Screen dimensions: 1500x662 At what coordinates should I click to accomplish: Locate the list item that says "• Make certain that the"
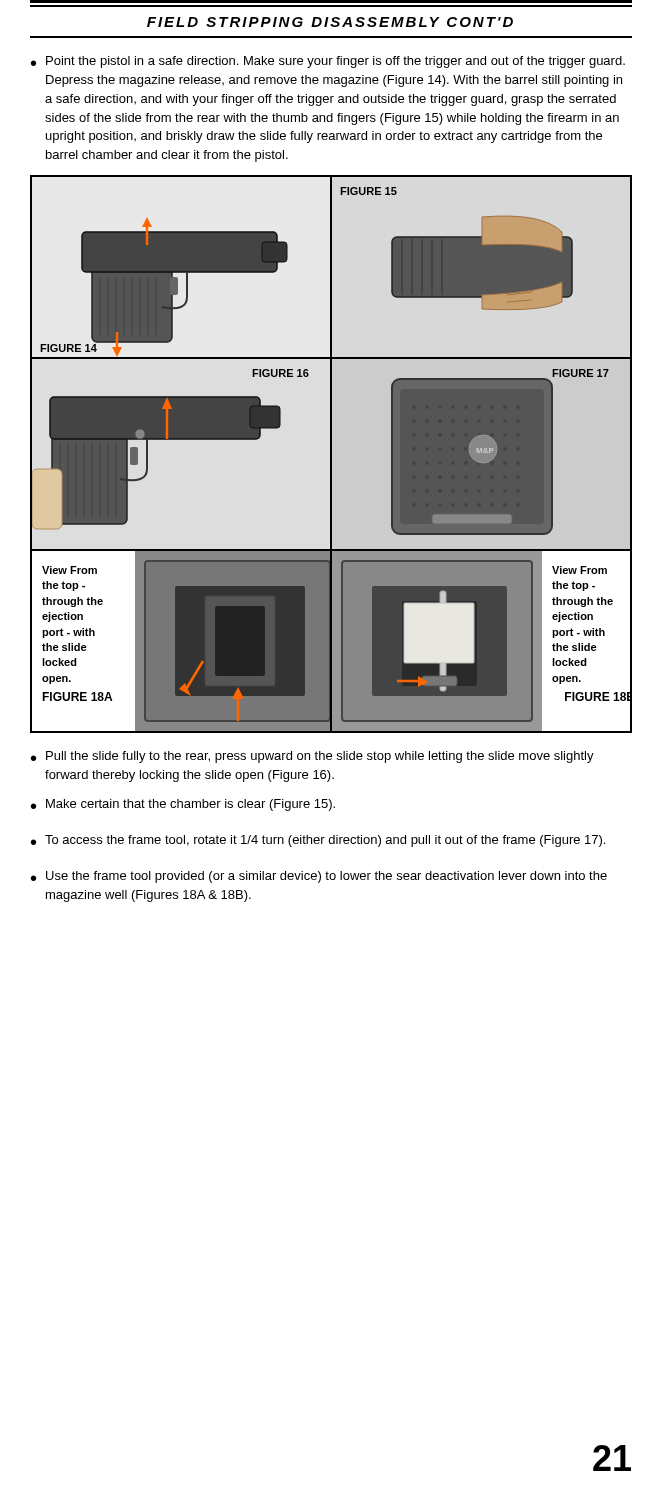click(x=331, y=808)
